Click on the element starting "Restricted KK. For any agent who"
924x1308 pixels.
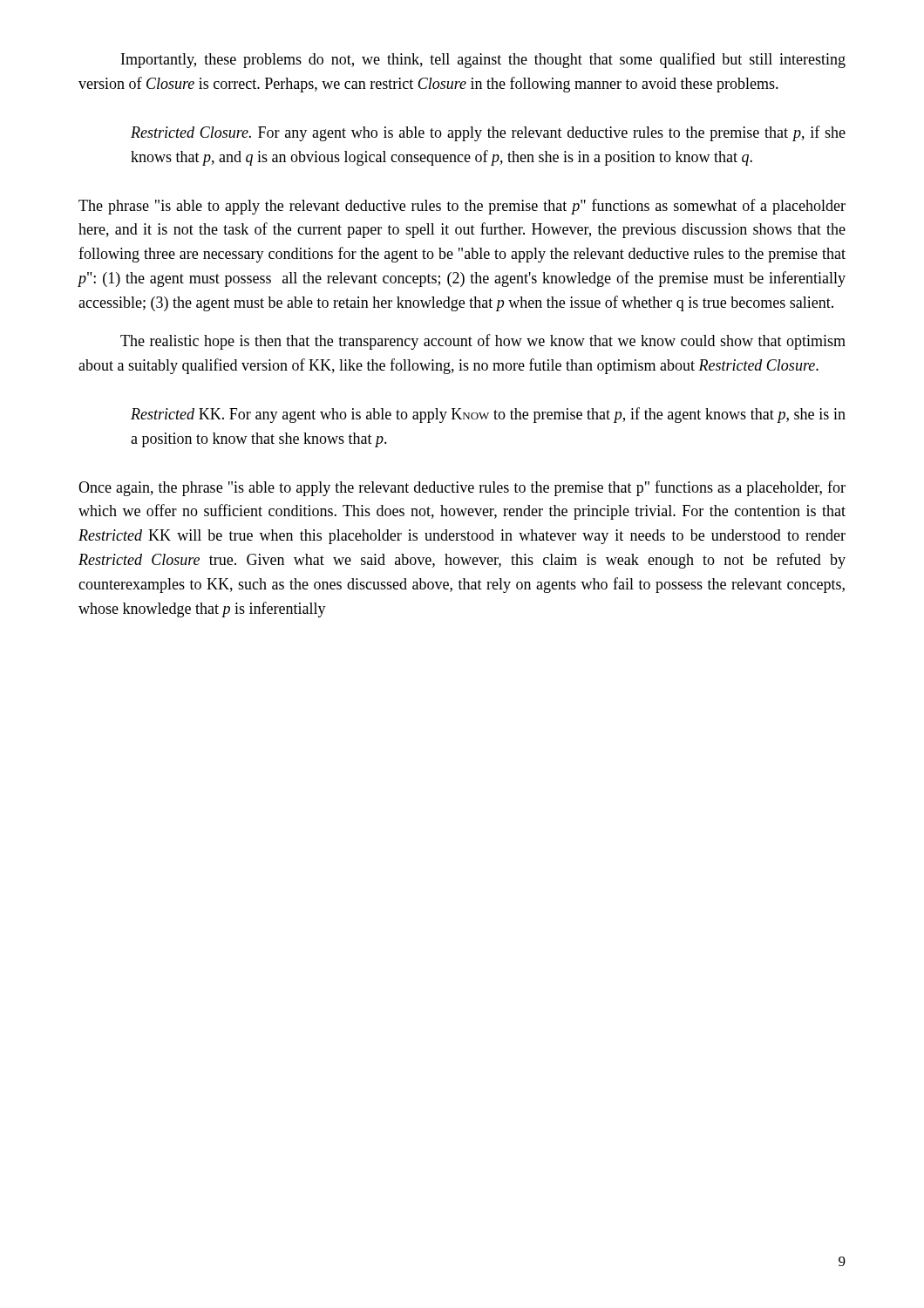pyautogui.click(x=488, y=427)
